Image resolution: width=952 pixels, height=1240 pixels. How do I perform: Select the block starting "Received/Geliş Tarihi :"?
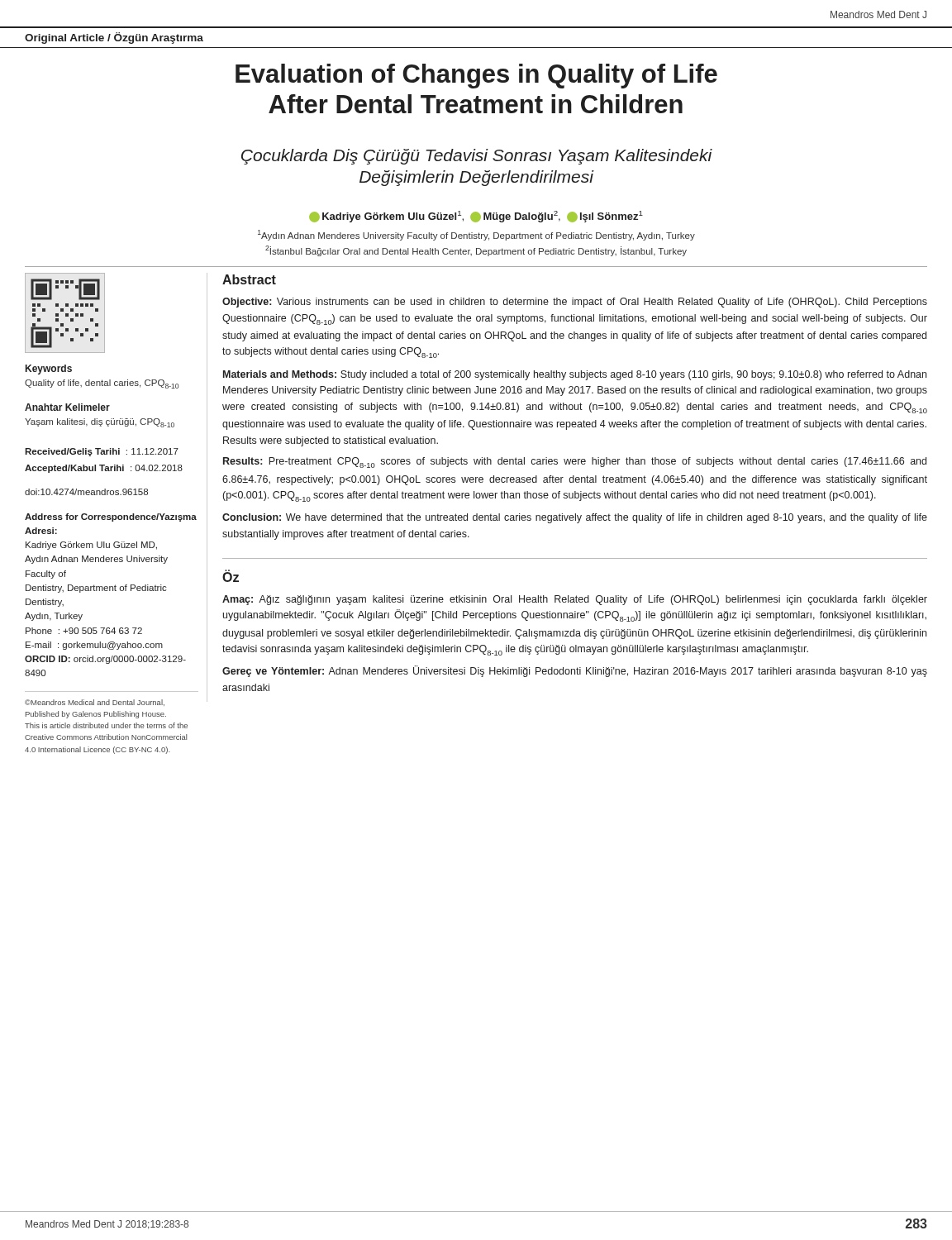click(x=104, y=460)
